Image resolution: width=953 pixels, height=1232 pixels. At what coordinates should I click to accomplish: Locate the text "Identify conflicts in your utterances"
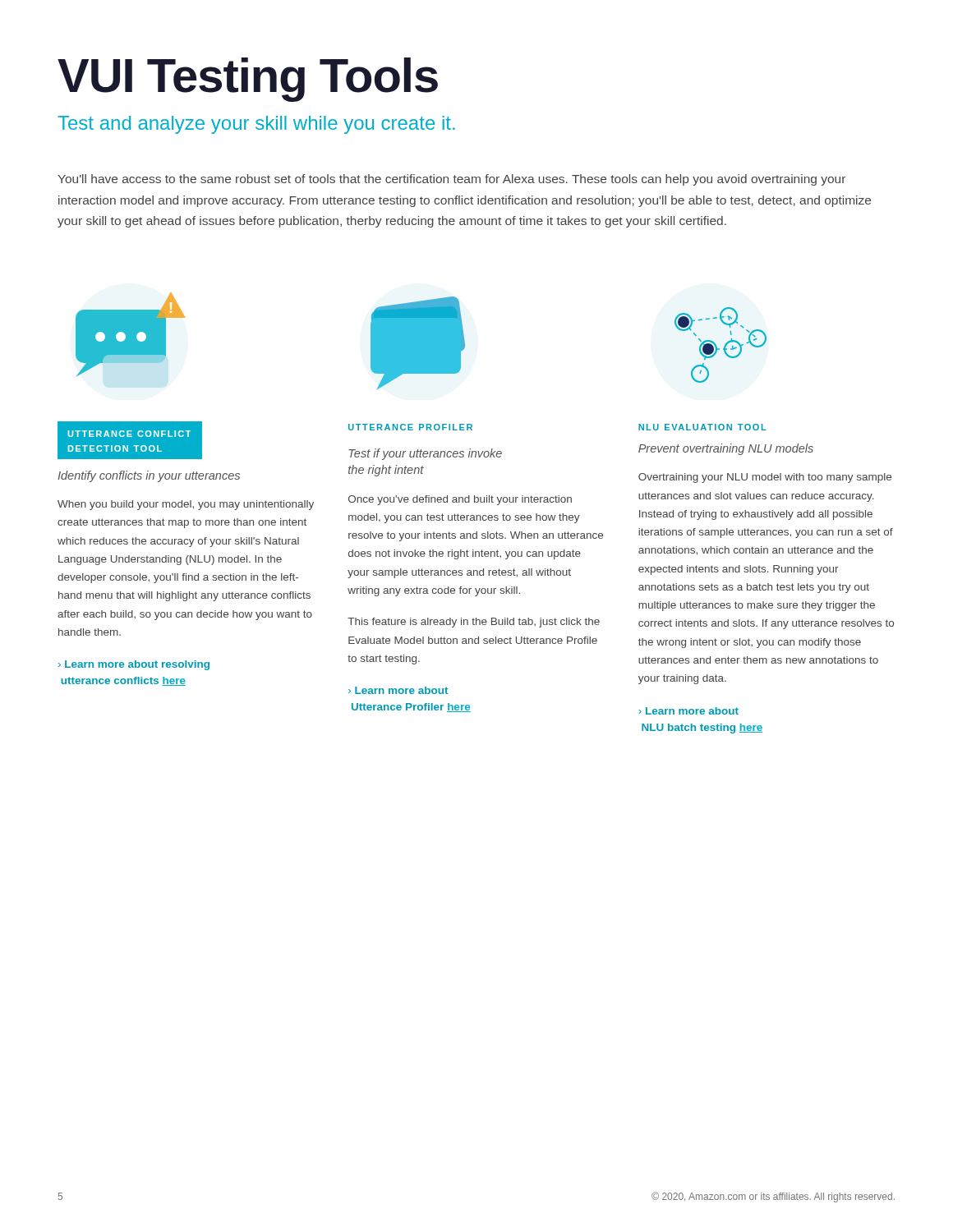pyautogui.click(x=186, y=475)
